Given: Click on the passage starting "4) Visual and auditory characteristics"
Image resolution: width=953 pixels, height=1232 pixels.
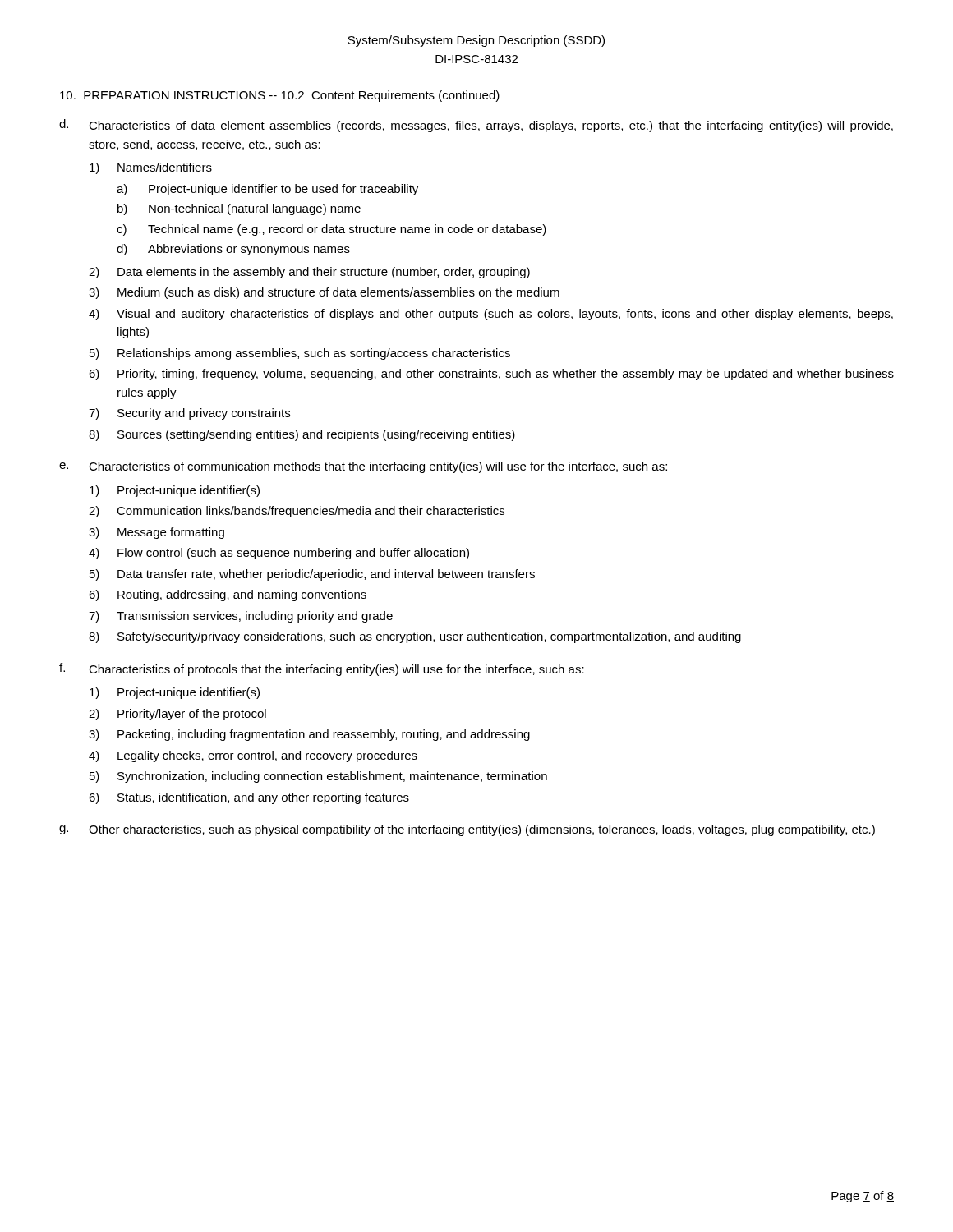Looking at the screenshot, I should pos(491,323).
